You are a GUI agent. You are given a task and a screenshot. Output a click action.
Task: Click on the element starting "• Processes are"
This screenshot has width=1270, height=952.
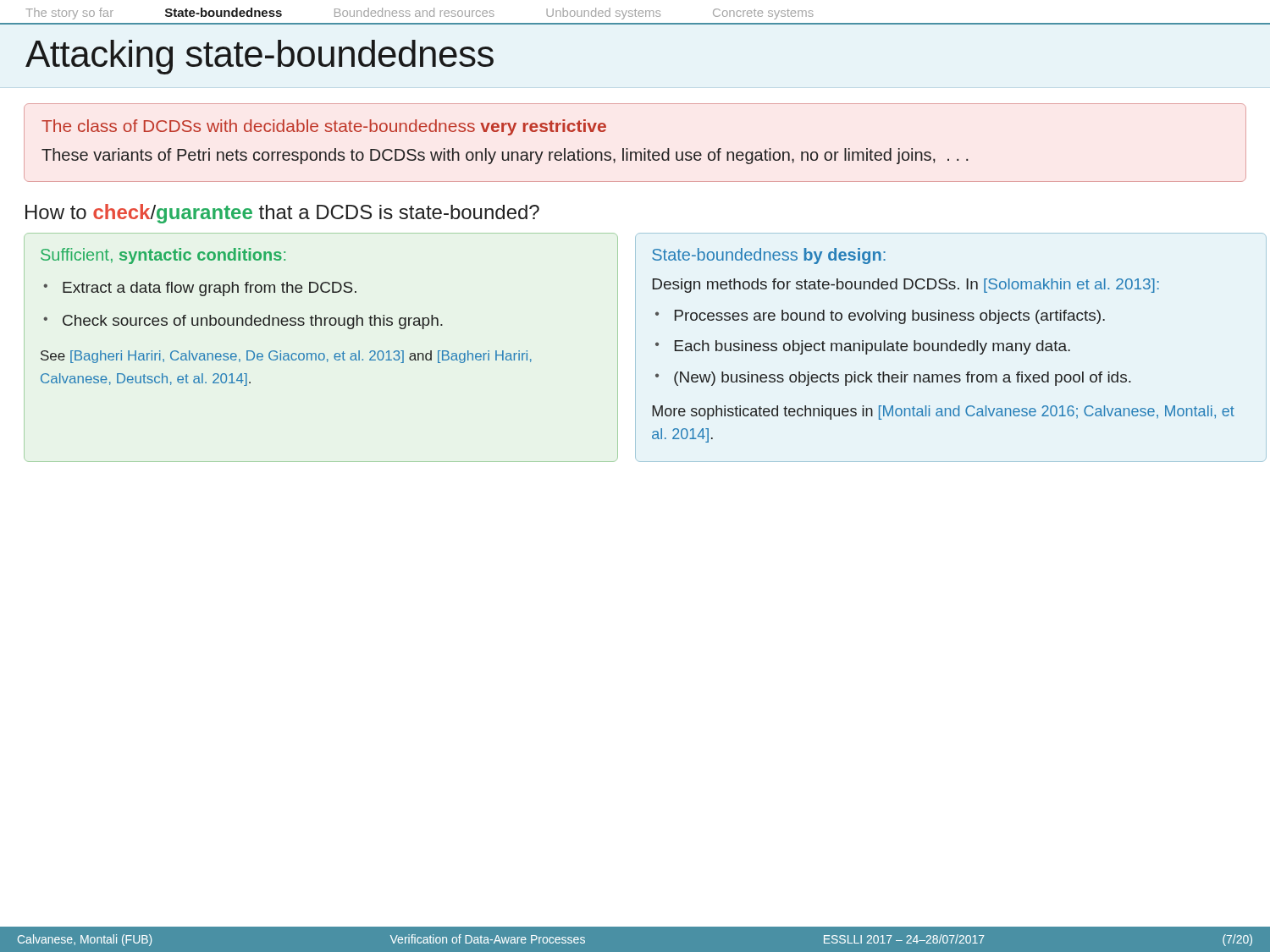tap(880, 314)
